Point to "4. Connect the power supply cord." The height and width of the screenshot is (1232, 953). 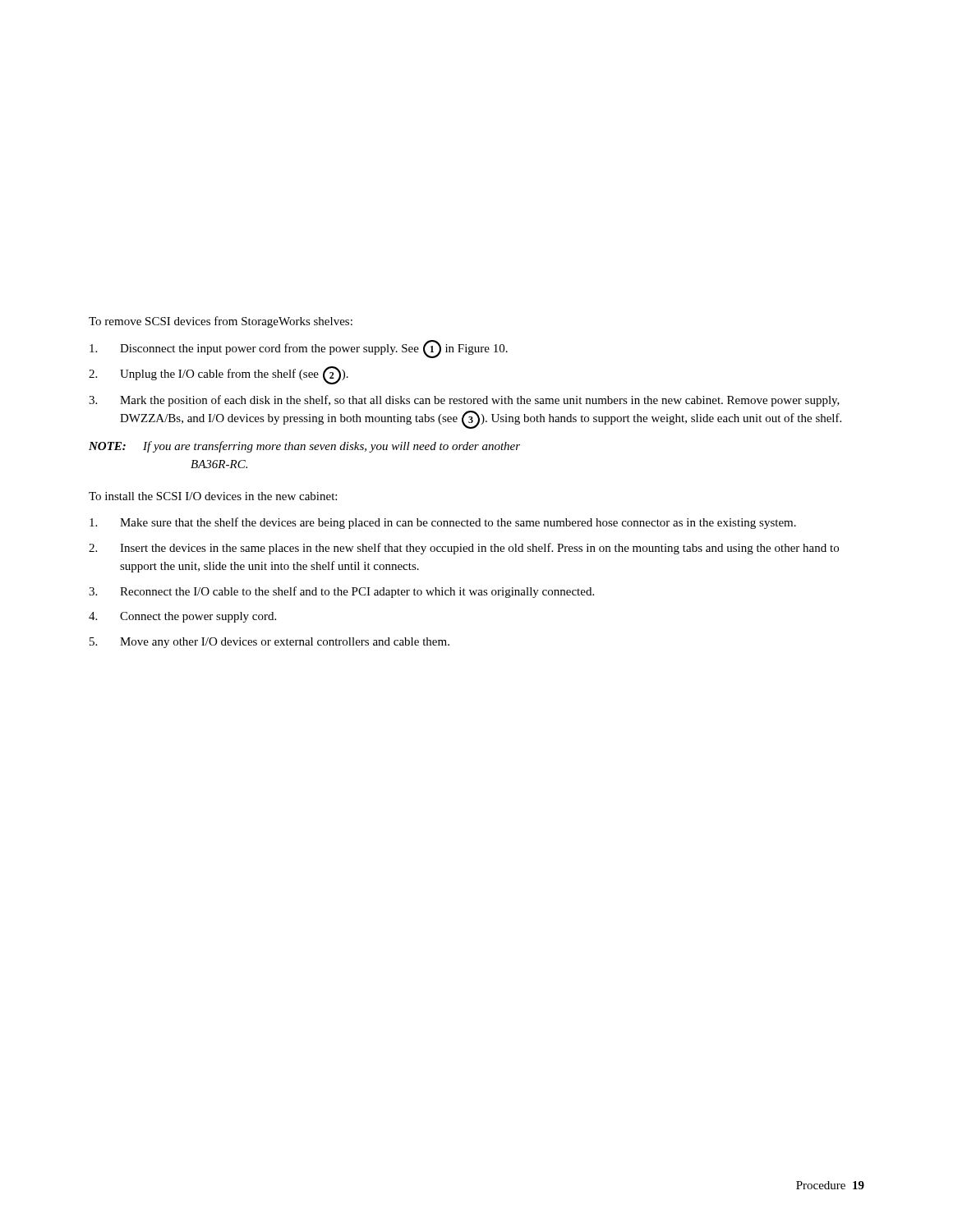click(182, 617)
